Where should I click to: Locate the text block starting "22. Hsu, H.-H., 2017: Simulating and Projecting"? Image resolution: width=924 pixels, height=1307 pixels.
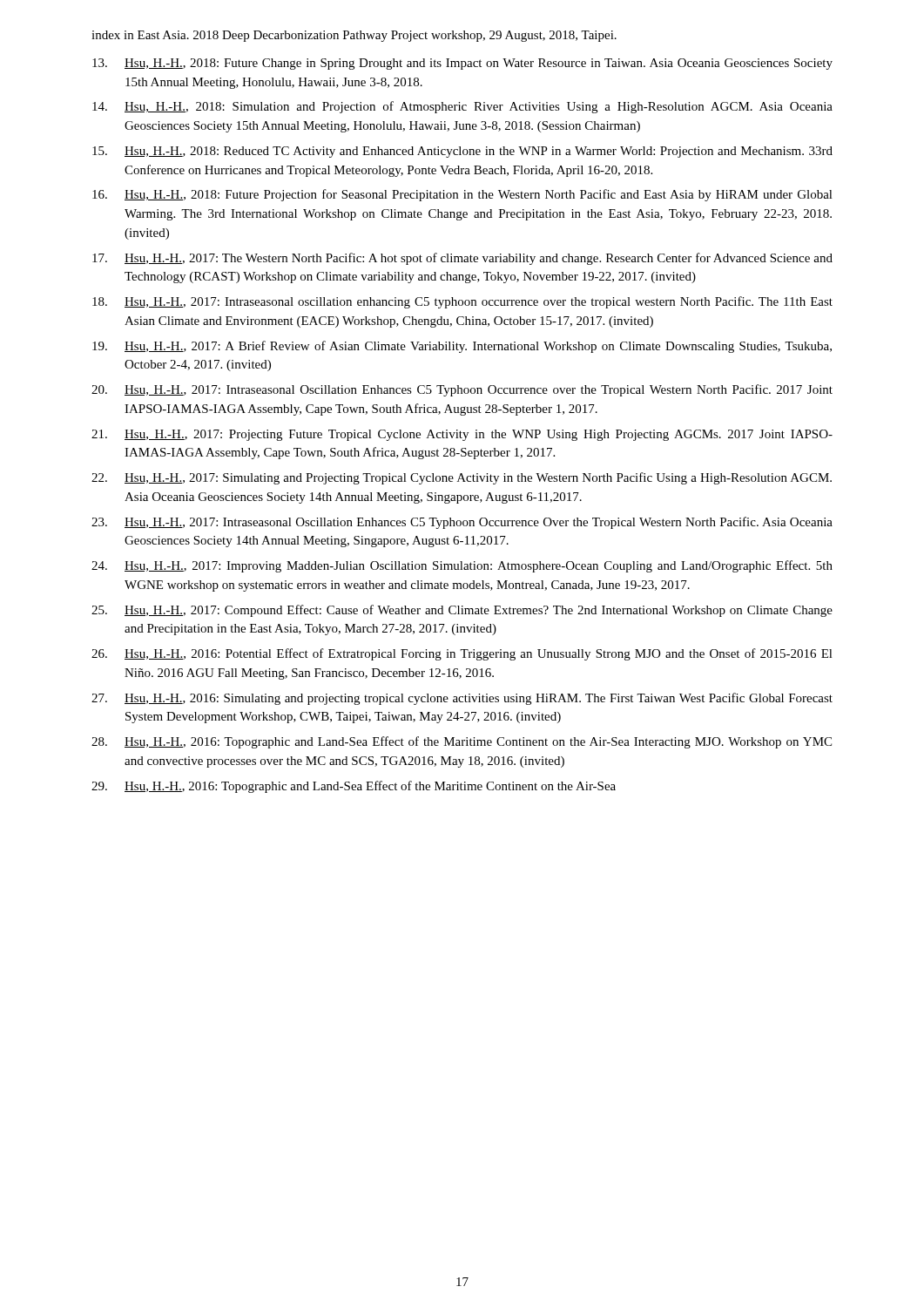462,488
